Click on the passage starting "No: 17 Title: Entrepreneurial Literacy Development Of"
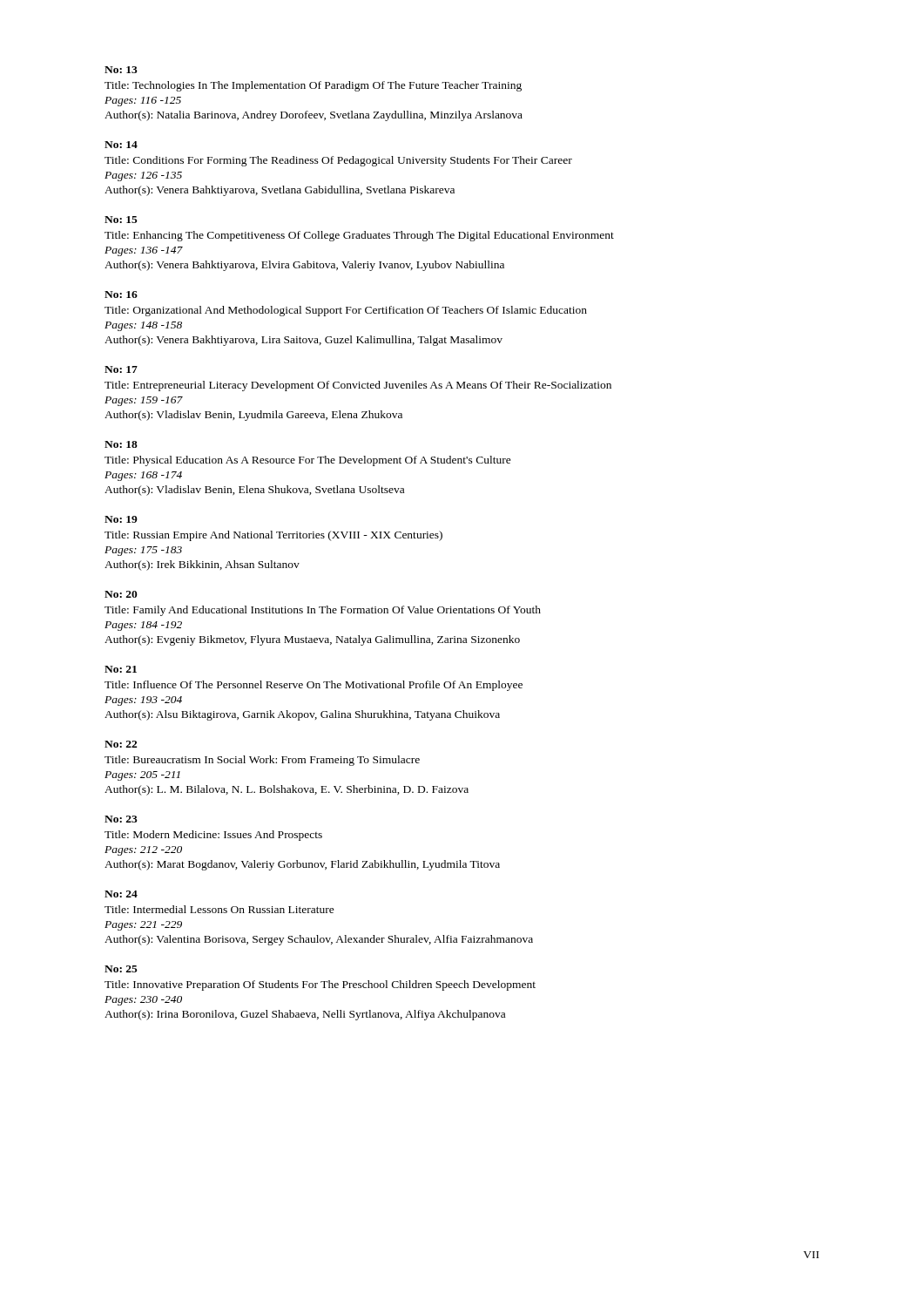The height and width of the screenshot is (1307, 924). click(x=462, y=392)
